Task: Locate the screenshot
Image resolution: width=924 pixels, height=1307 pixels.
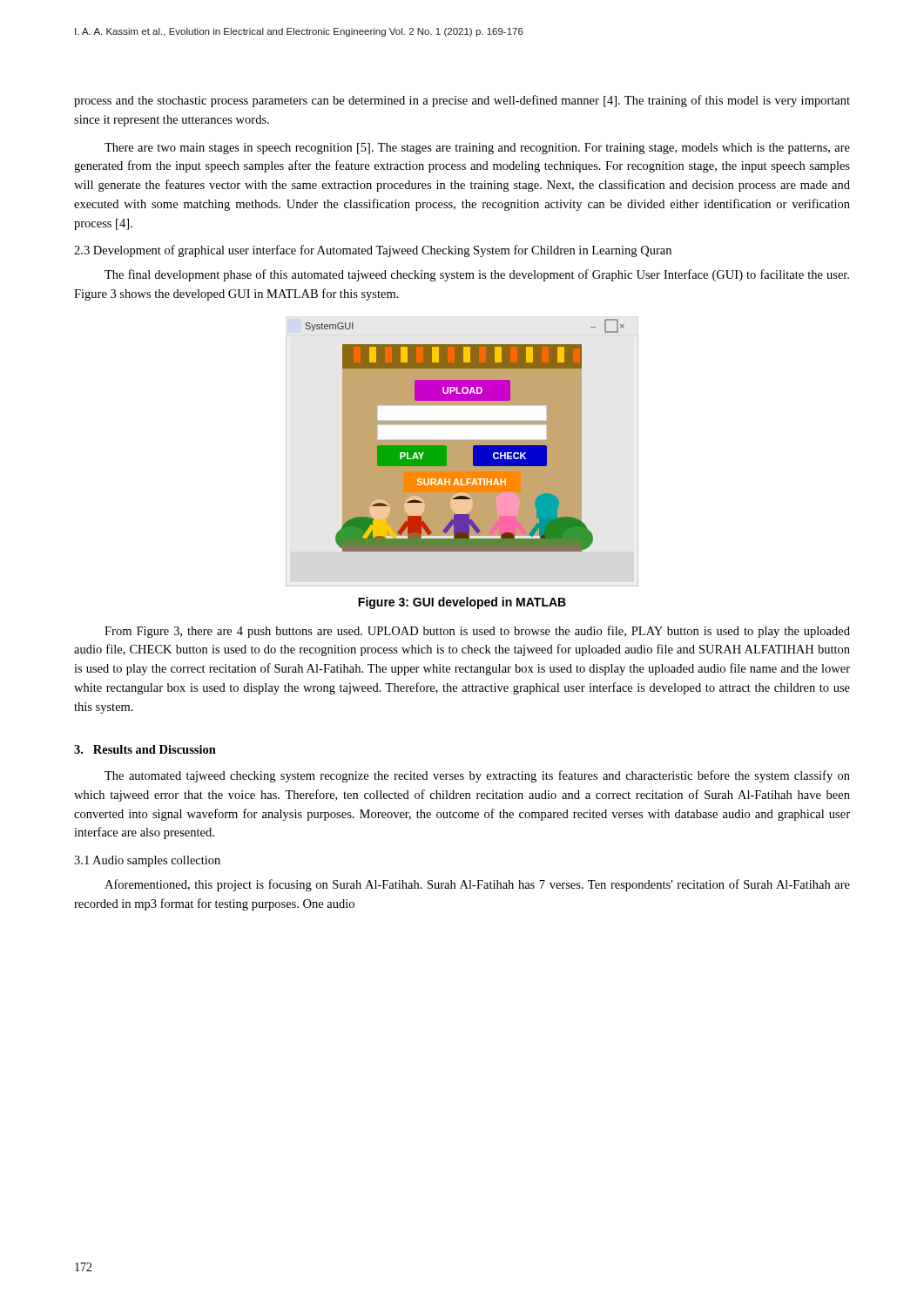Action: pyautogui.click(x=462, y=451)
